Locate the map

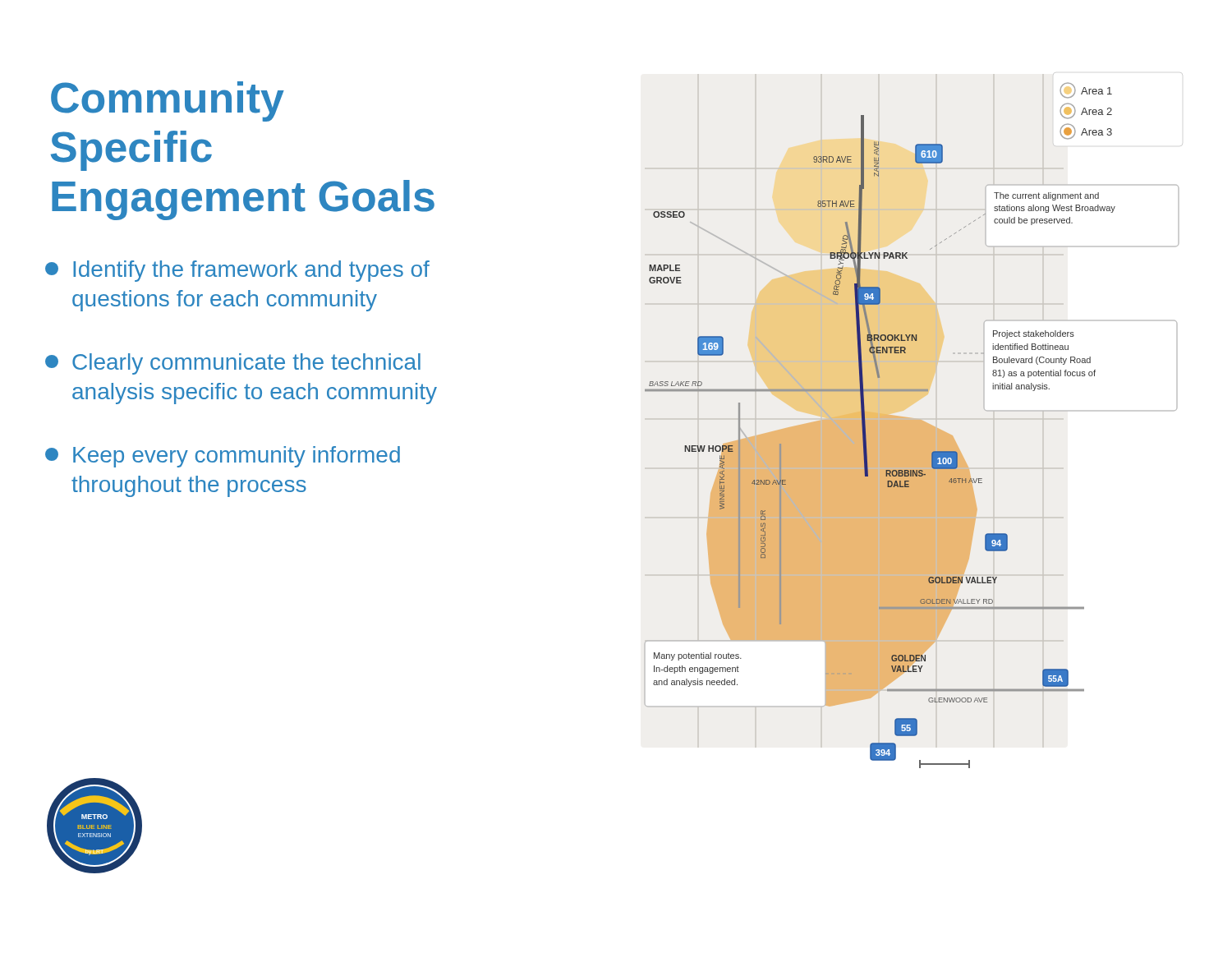883,419
